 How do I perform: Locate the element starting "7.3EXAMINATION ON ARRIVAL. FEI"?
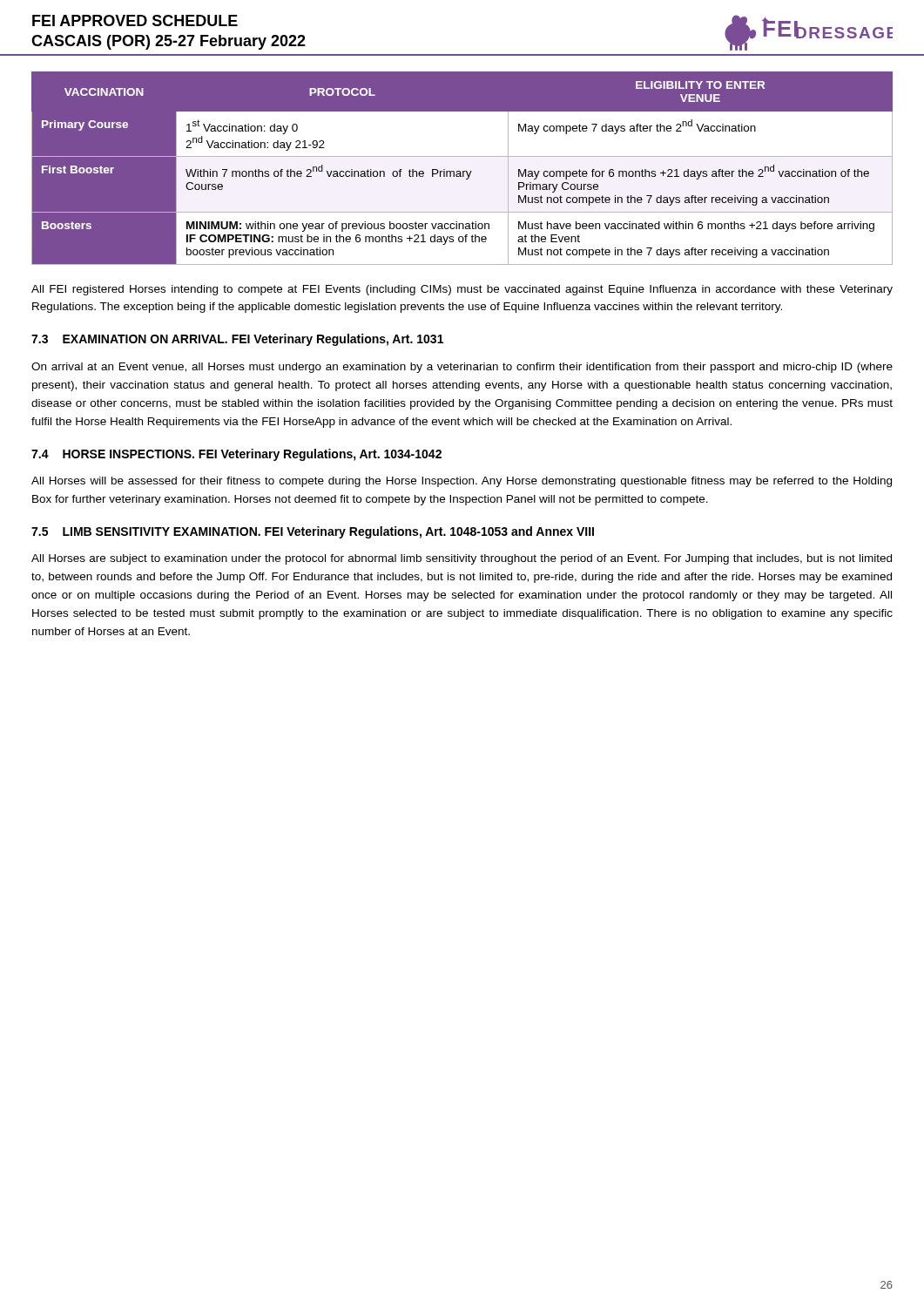237,340
